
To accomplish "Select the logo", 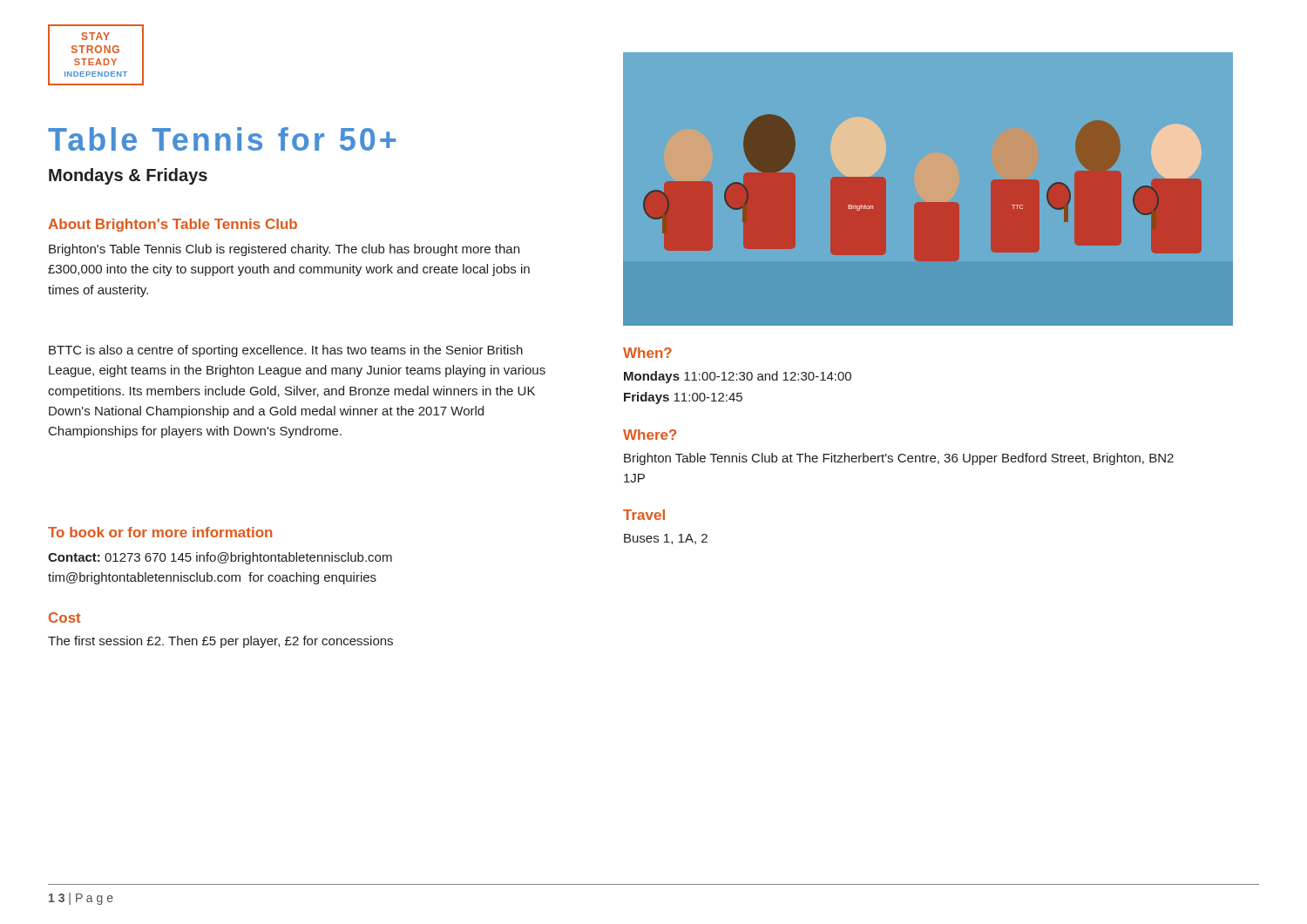I will click(96, 55).
